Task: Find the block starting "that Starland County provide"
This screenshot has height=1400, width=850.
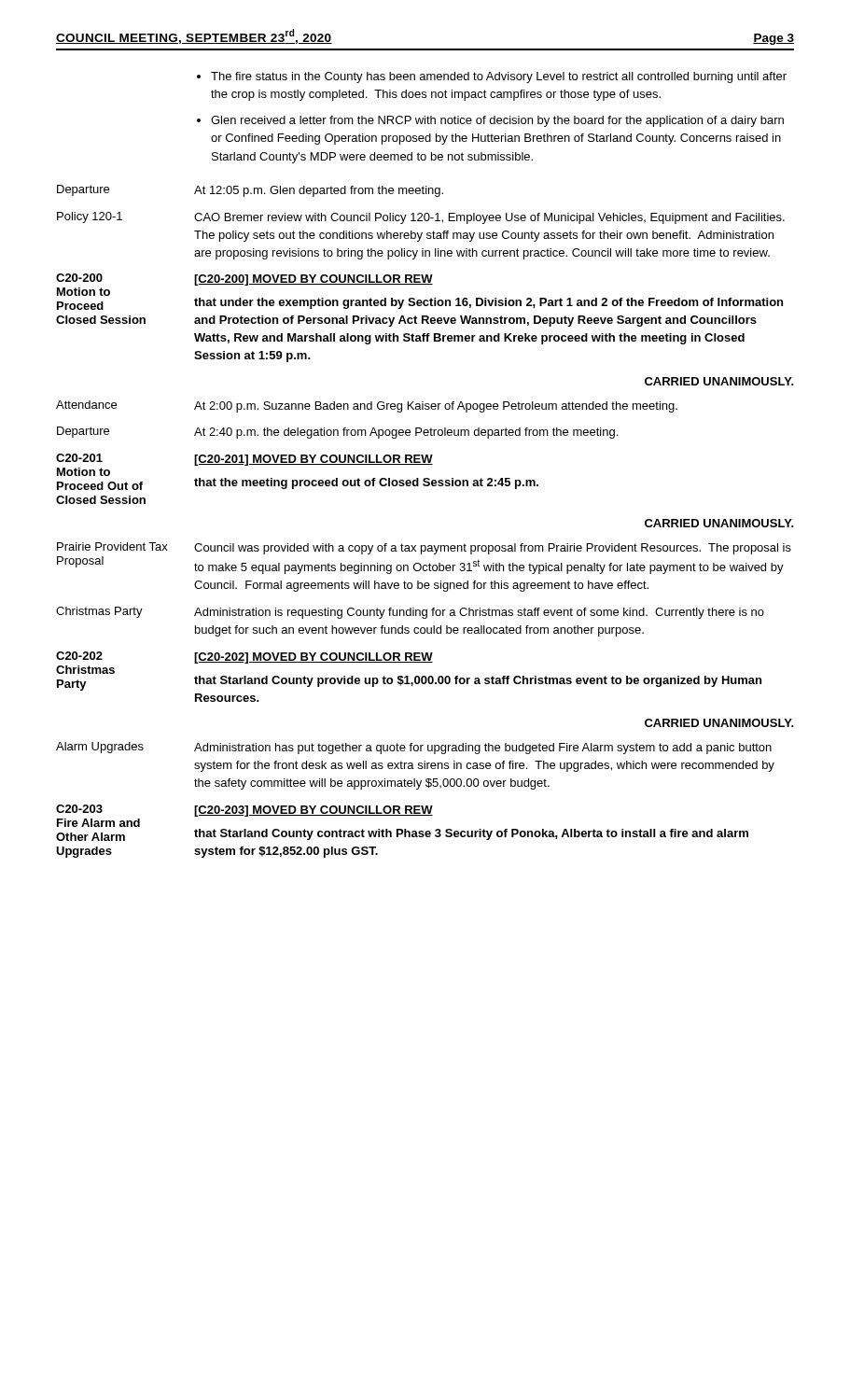Action: click(x=478, y=688)
